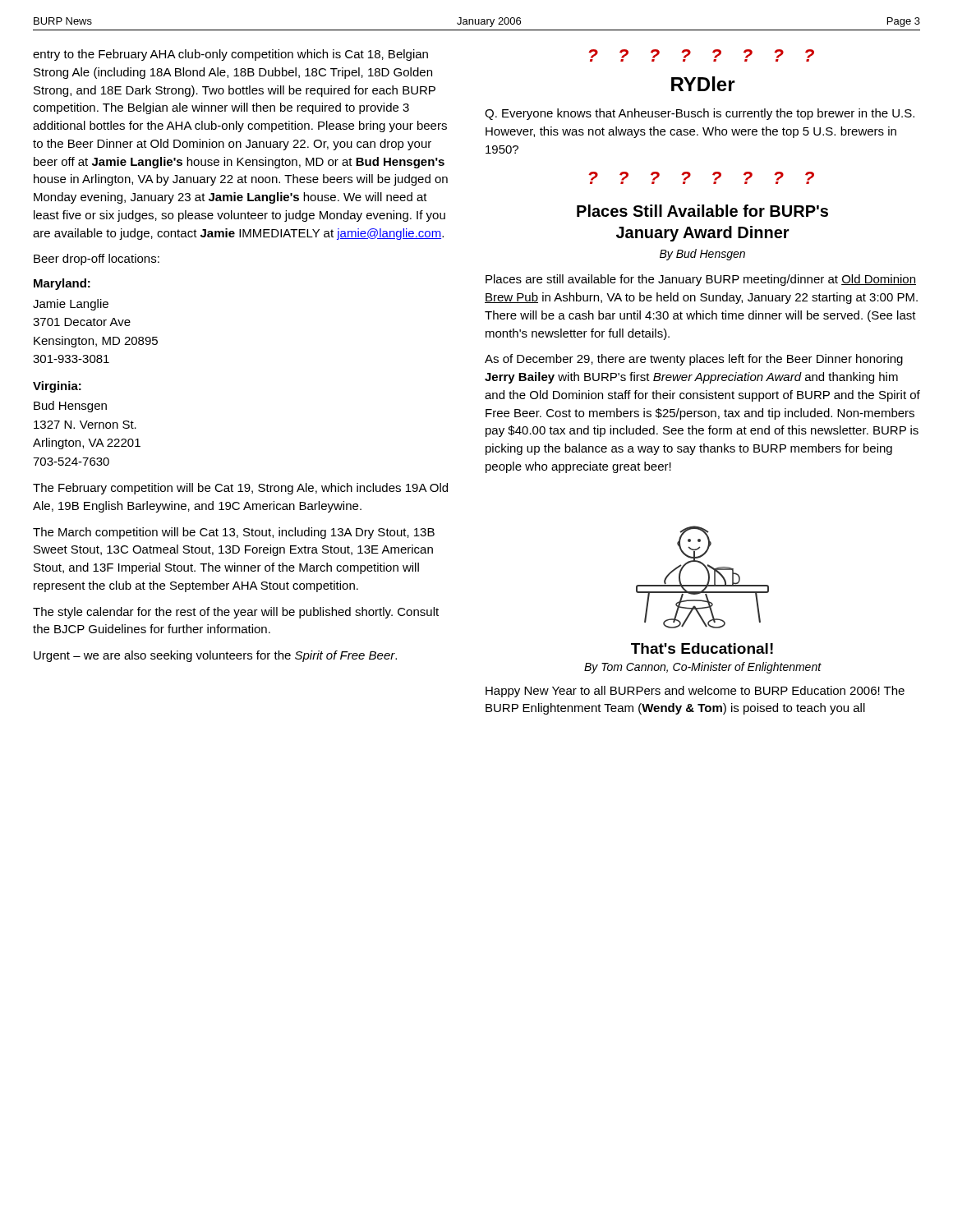Image resolution: width=953 pixels, height=1232 pixels.
Task: Click on the text starting "Maryland: Jamie Langlie 3701 Decator Ave Kensington,"
Action: [62, 284]
